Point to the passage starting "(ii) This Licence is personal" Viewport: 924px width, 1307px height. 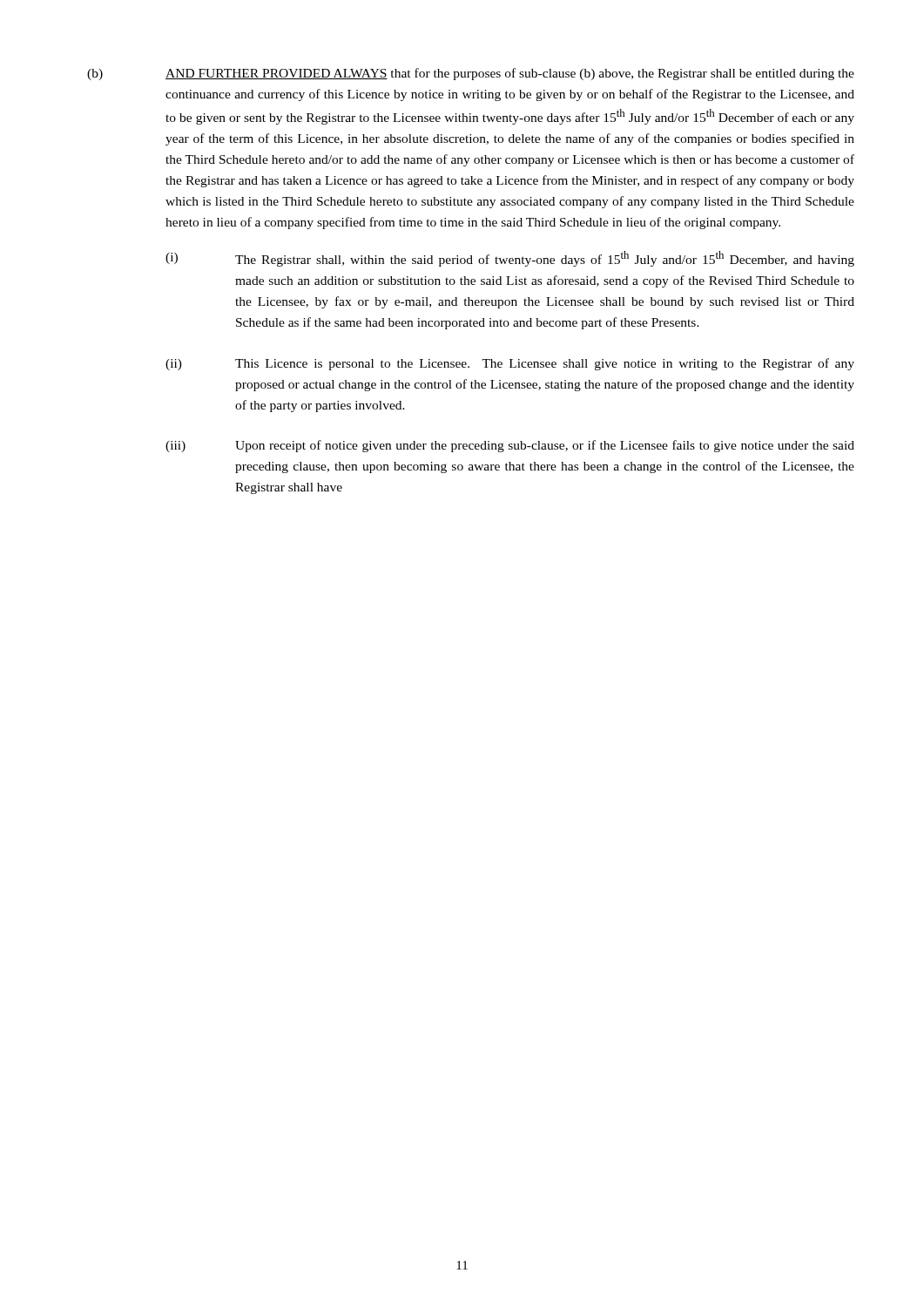510,384
